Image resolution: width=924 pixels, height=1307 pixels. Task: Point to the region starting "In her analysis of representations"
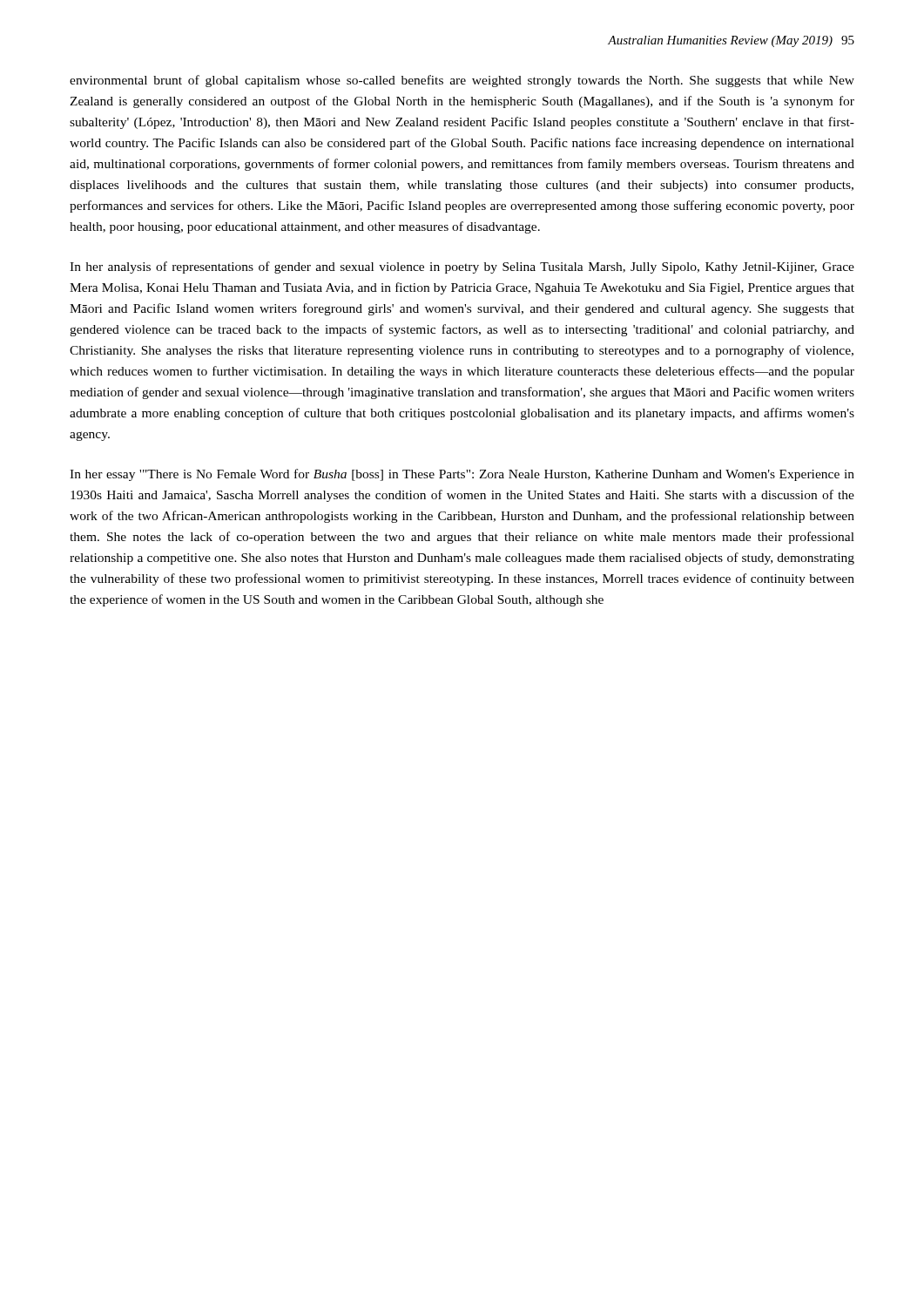462,350
